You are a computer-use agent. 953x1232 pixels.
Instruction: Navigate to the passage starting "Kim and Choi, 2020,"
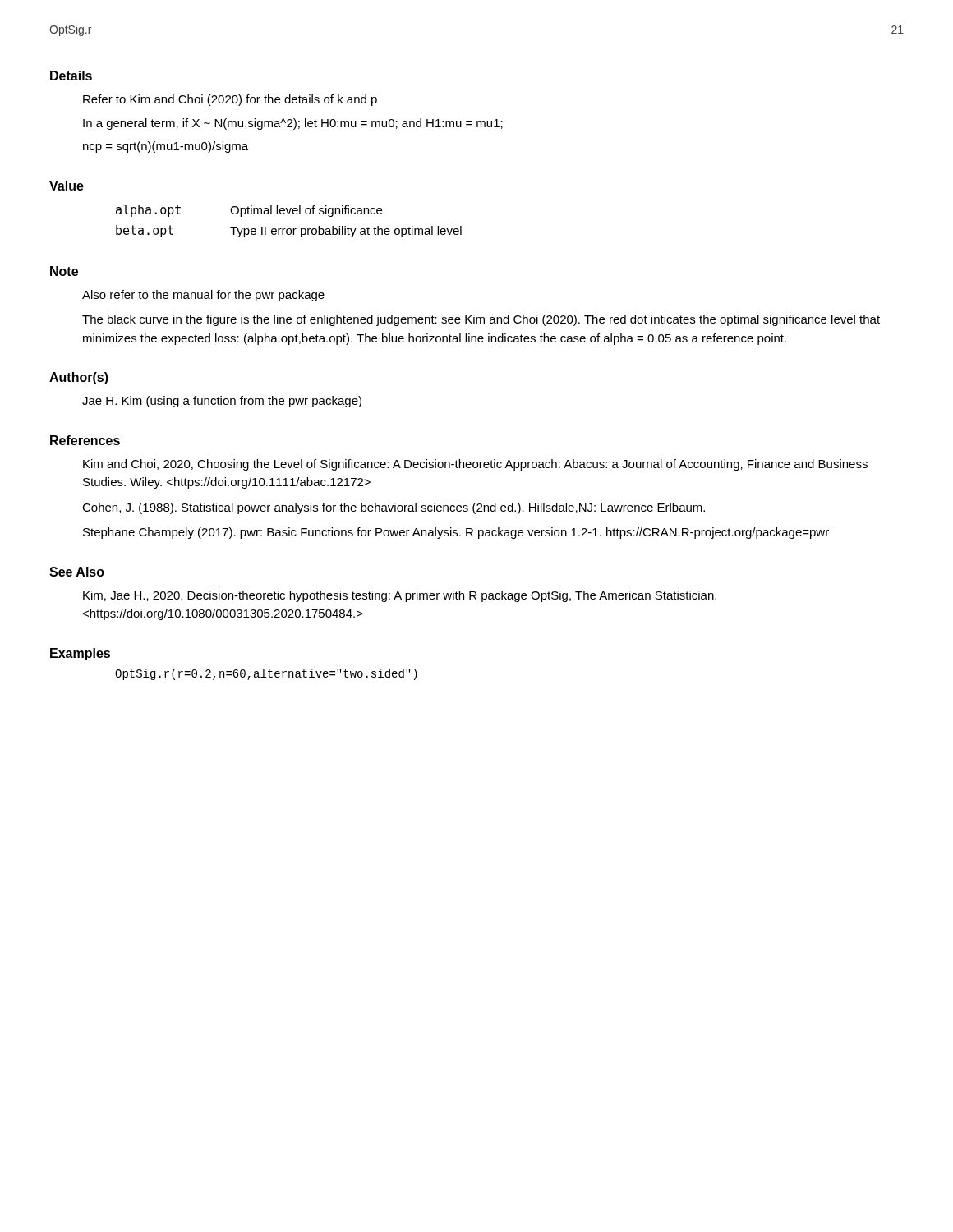(475, 472)
